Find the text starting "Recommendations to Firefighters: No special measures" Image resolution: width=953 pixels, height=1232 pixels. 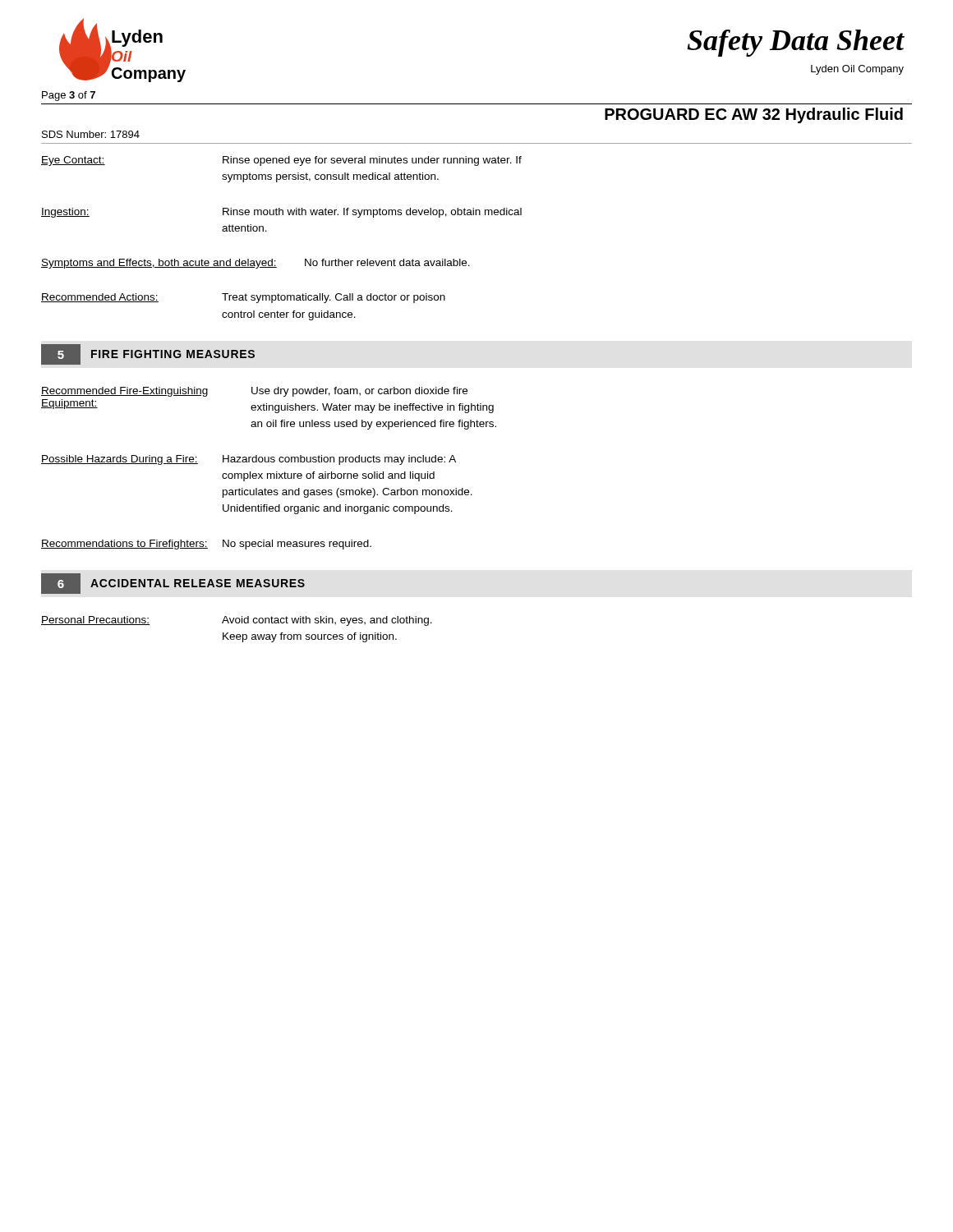(206, 545)
